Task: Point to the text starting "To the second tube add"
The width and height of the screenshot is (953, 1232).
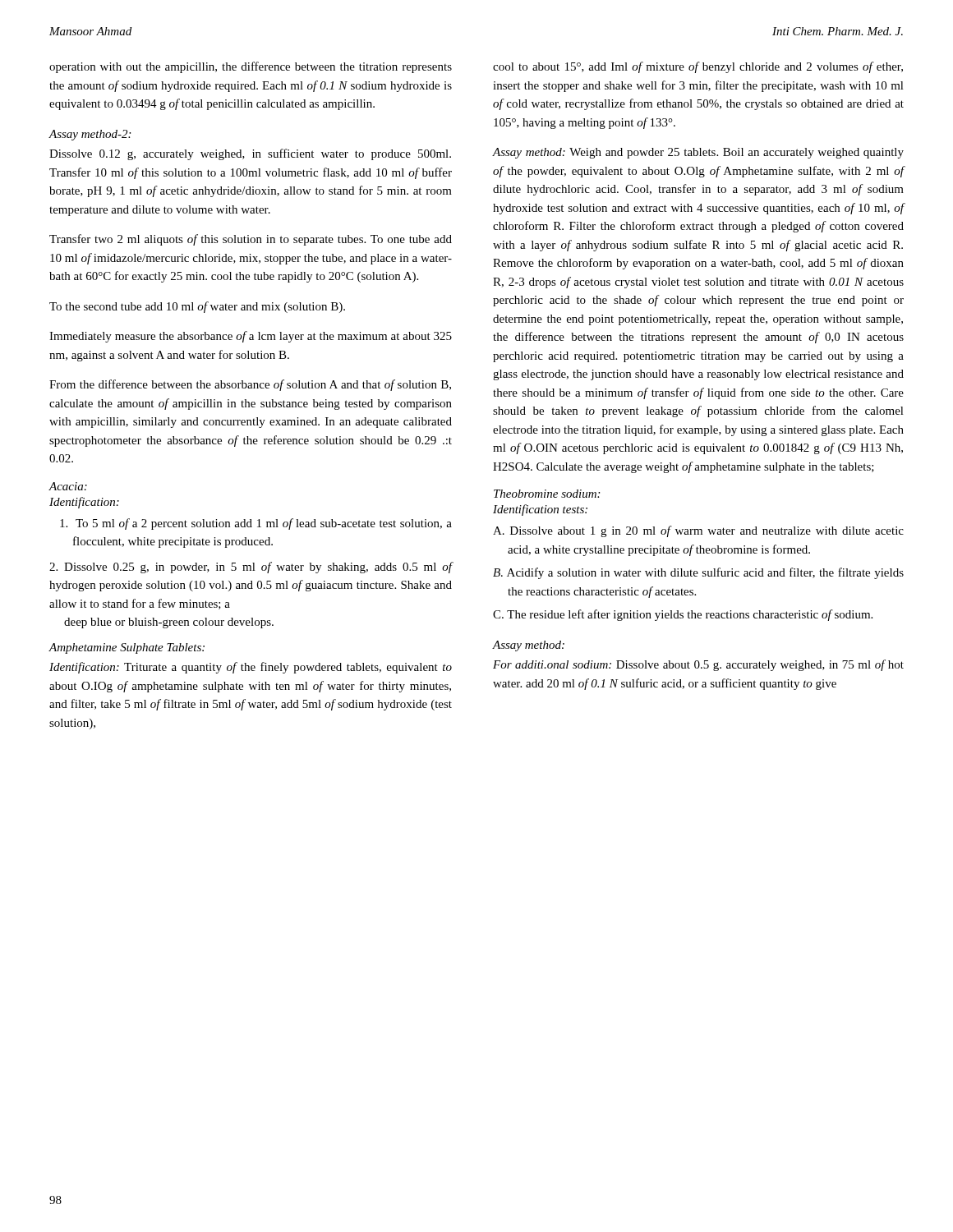Action: click(x=198, y=306)
